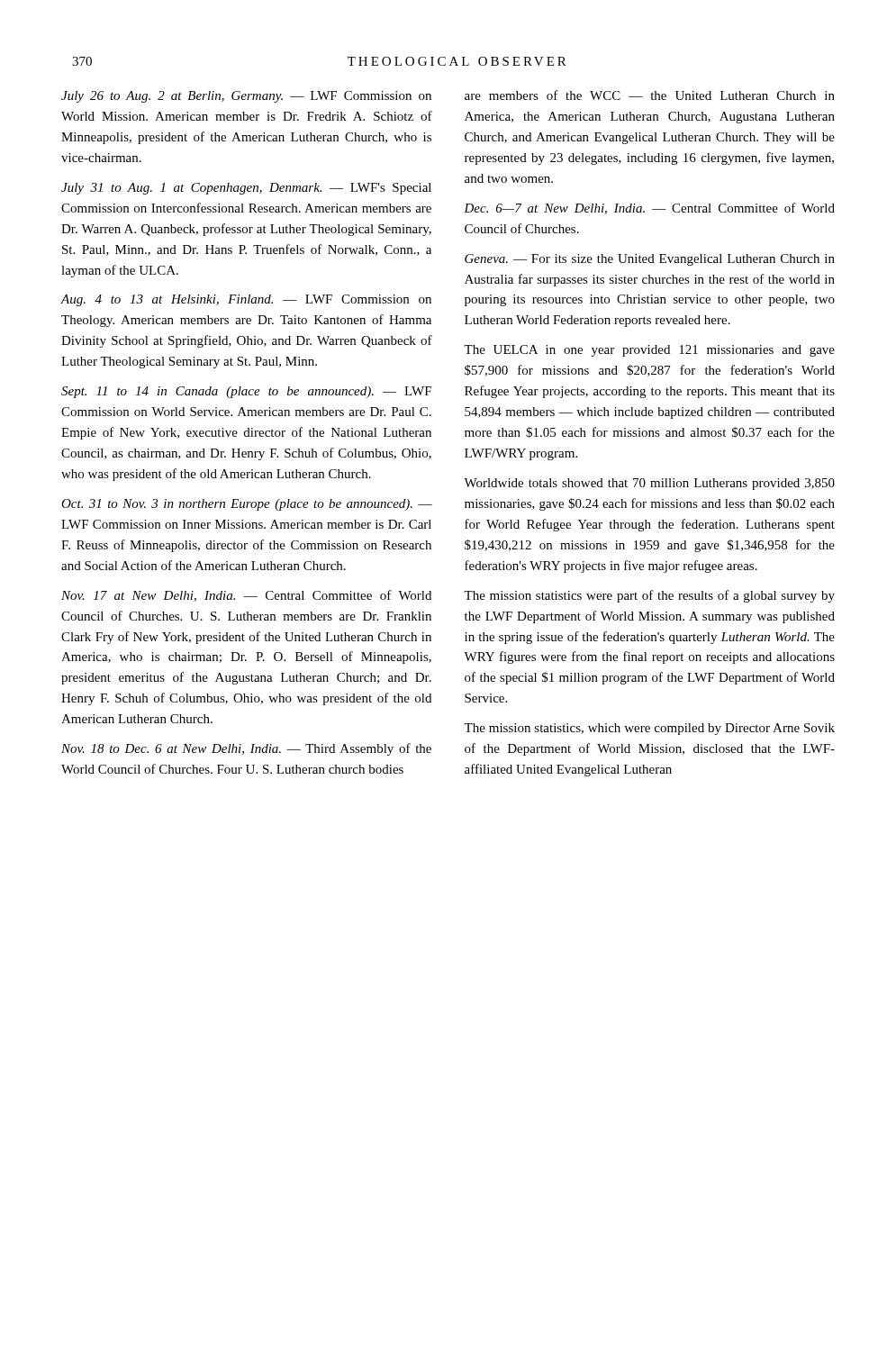Click on the text block containing "Dec. 6—7 at New"

[x=650, y=219]
